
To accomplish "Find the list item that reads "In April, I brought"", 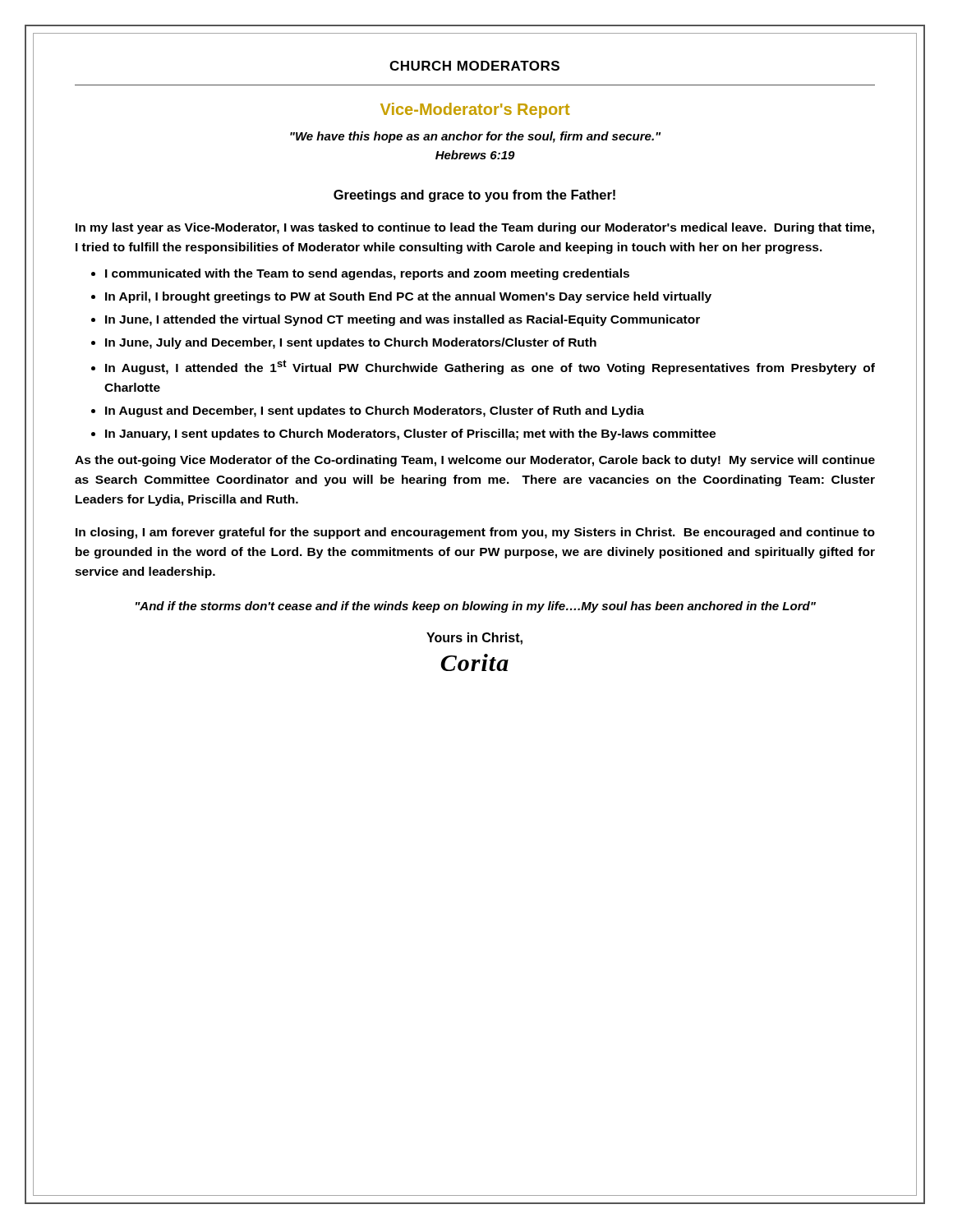I will pos(408,296).
